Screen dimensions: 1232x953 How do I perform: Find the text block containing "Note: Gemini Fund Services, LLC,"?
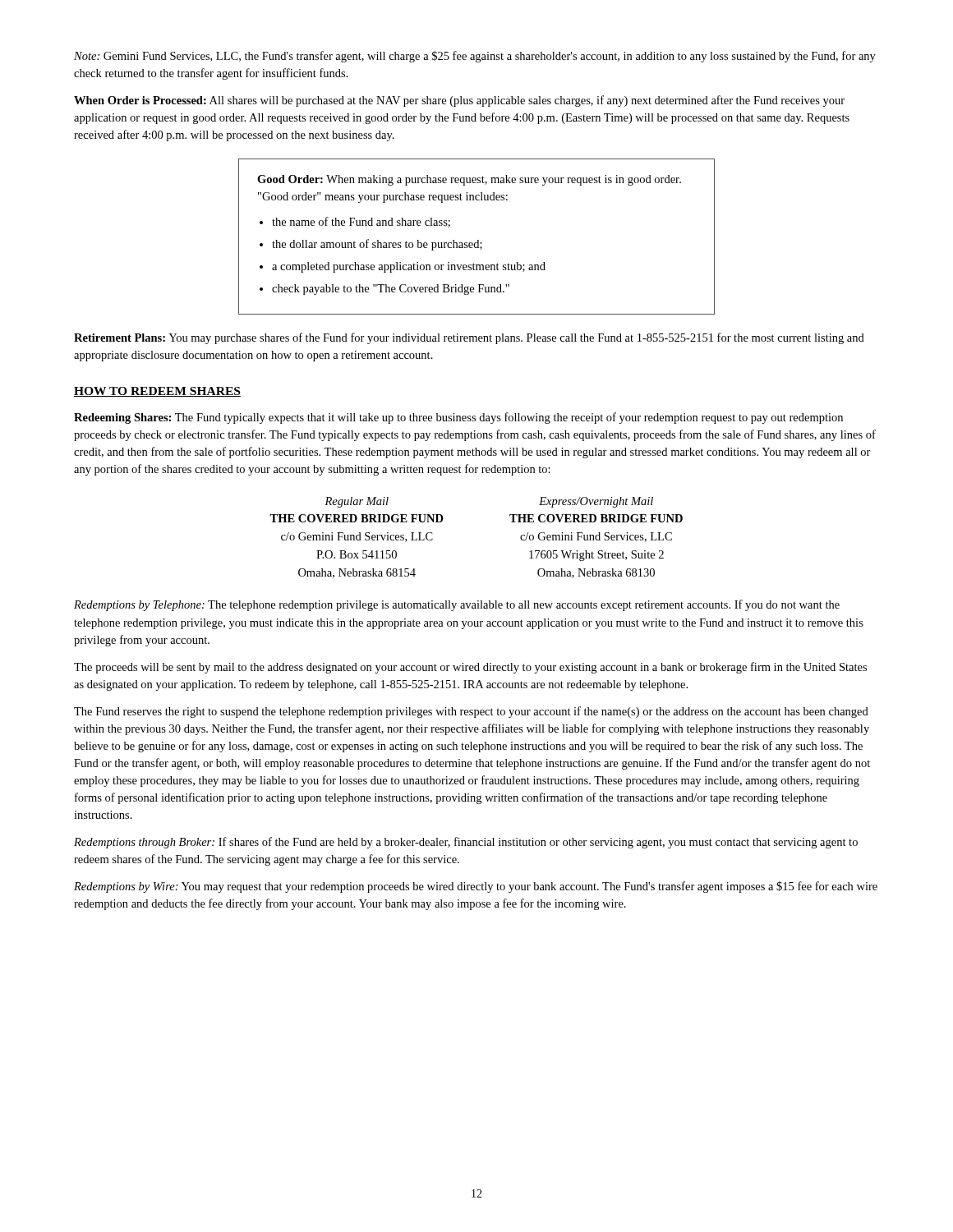point(476,65)
